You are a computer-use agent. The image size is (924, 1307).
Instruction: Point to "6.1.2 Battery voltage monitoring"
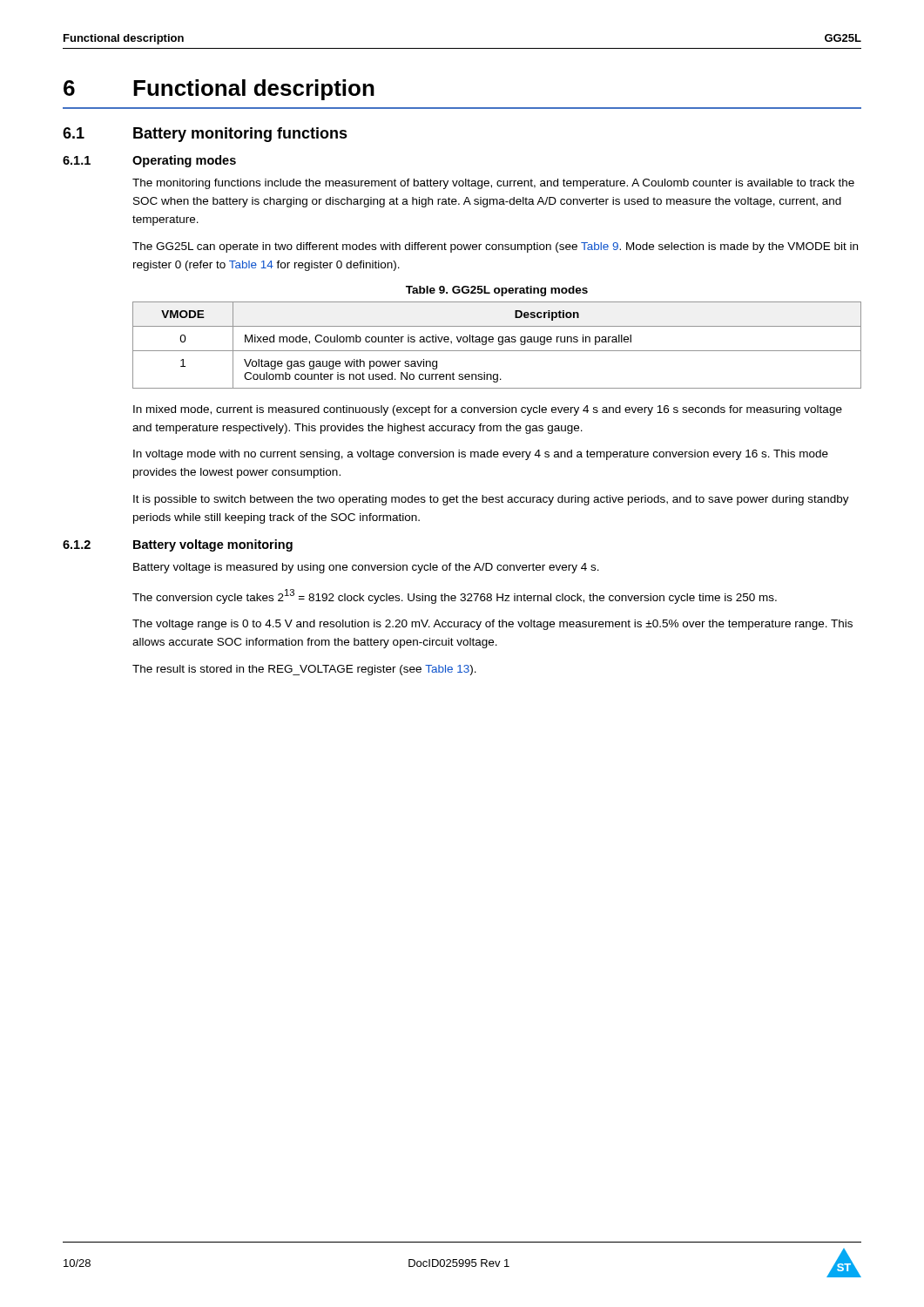click(178, 545)
